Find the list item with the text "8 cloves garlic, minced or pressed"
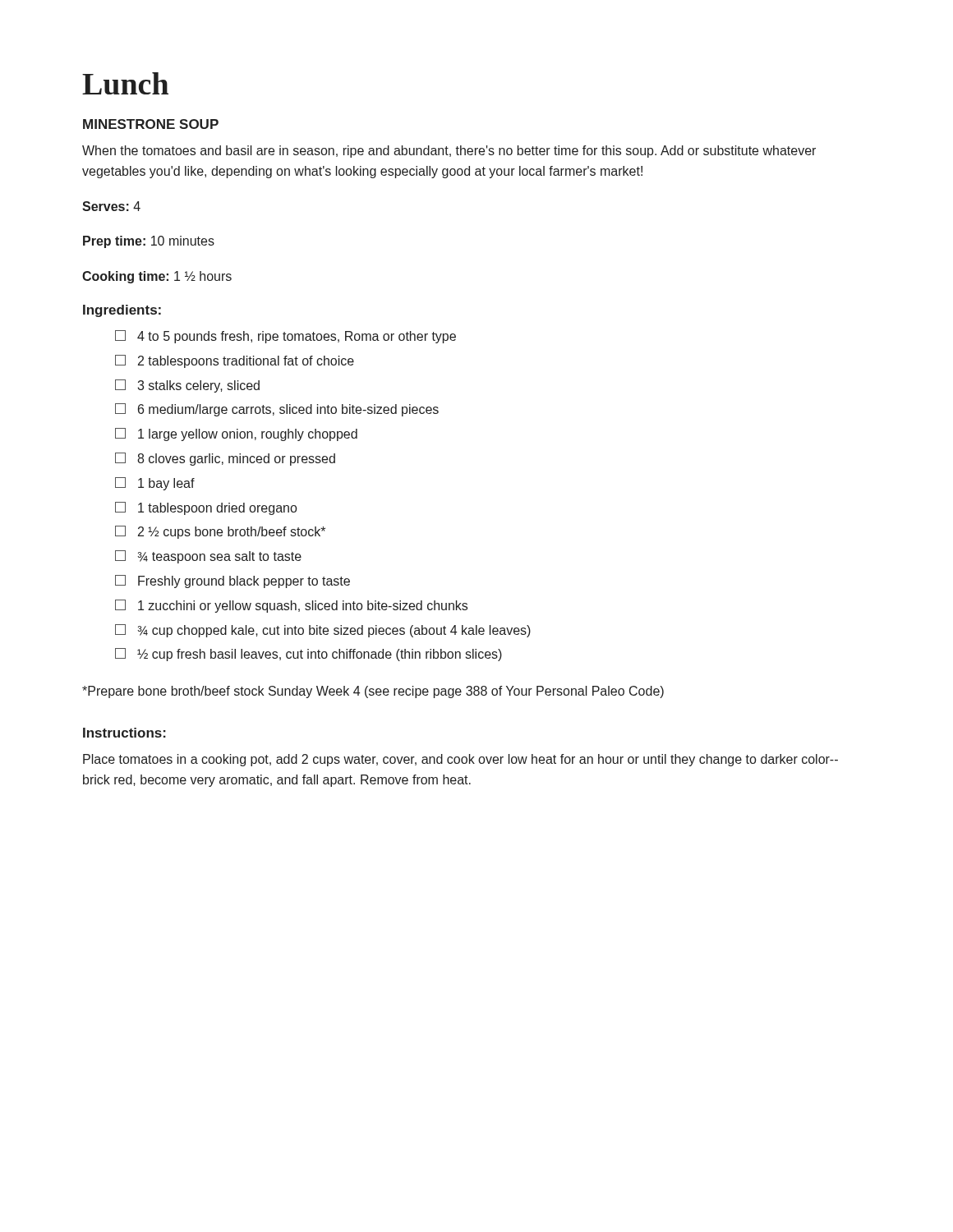This screenshot has height=1232, width=953. (x=225, y=459)
